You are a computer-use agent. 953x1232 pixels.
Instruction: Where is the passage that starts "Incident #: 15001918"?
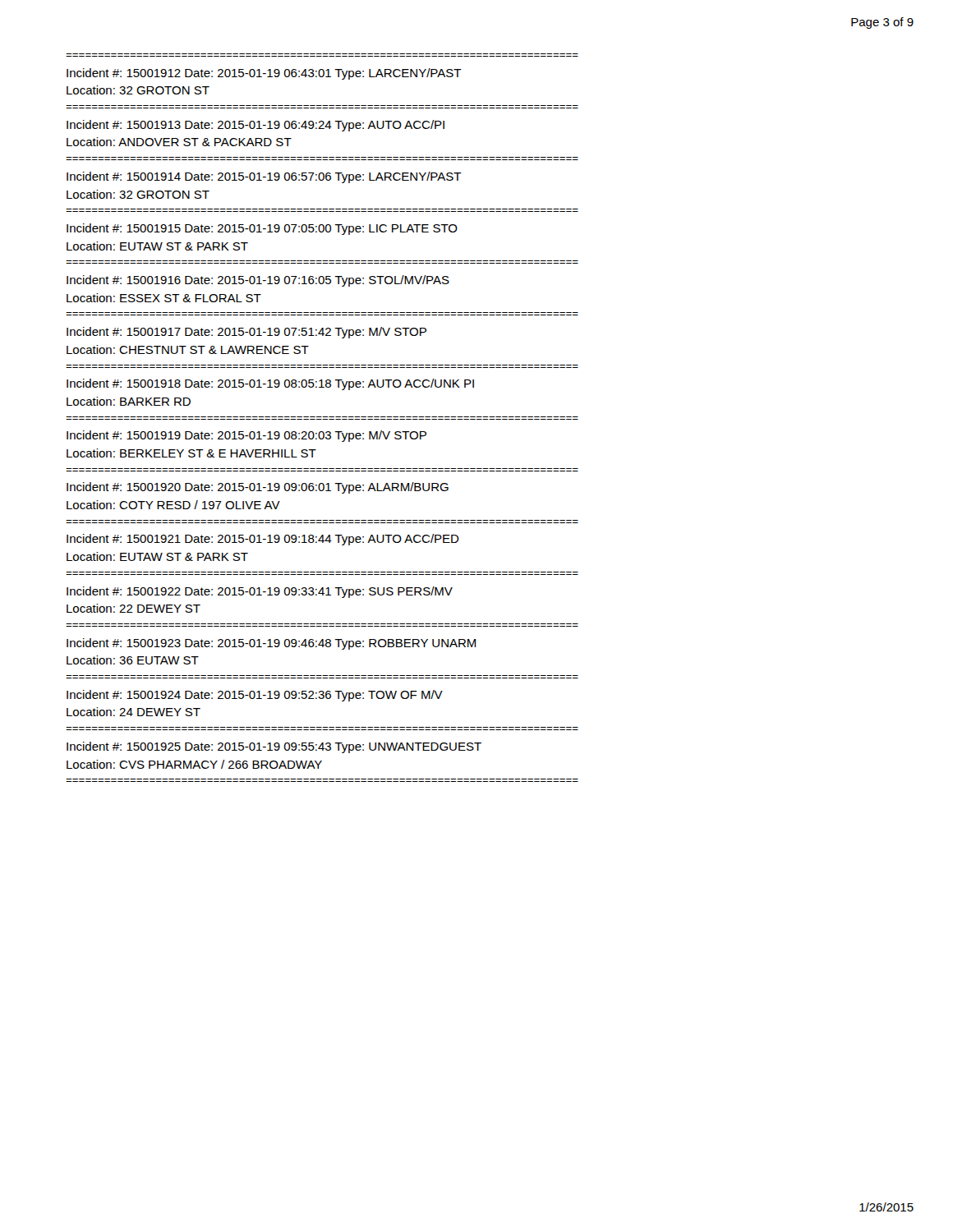pyautogui.click(x=270, y=392)
